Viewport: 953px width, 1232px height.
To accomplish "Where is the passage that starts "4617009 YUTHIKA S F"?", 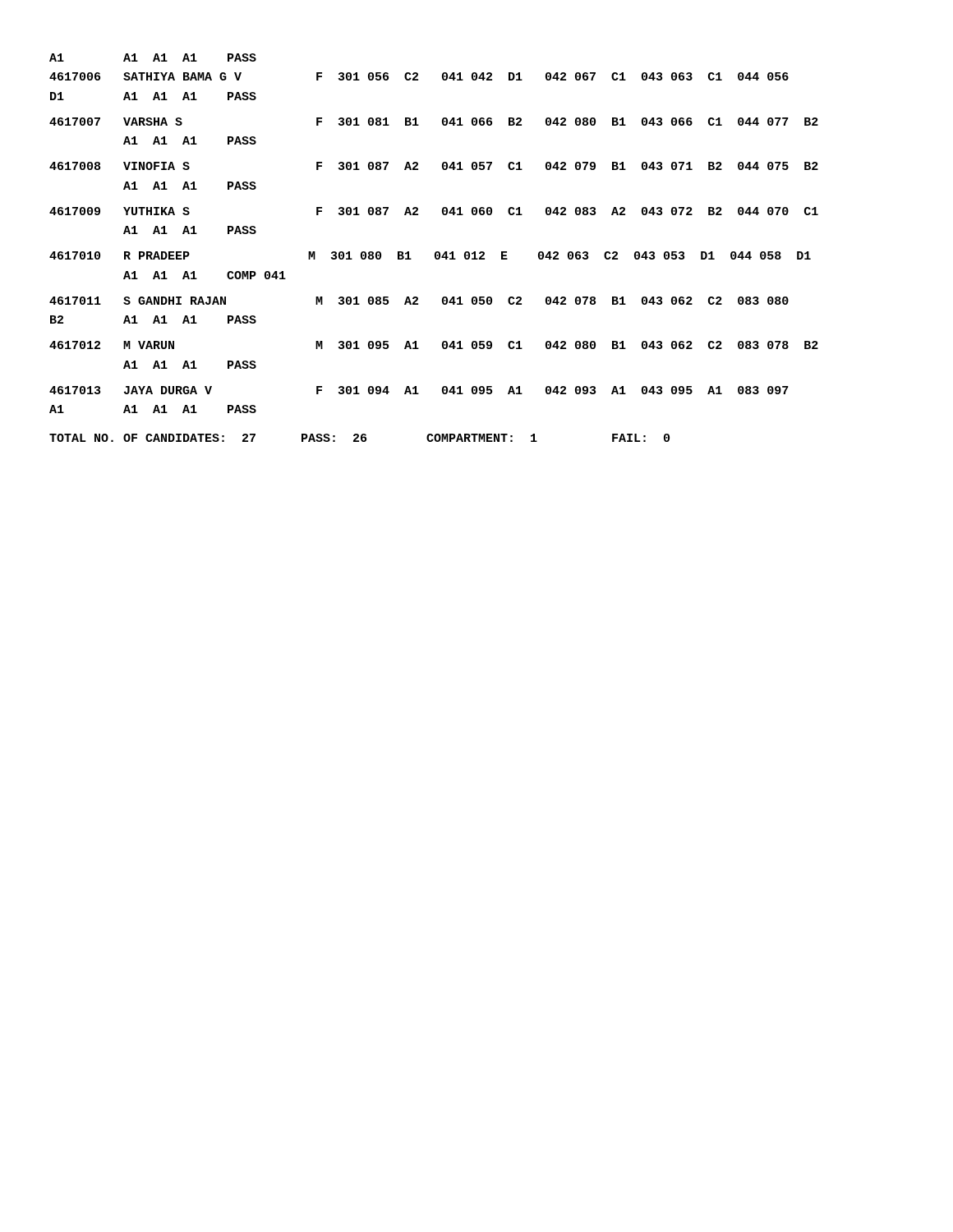I will click(476, 222).
